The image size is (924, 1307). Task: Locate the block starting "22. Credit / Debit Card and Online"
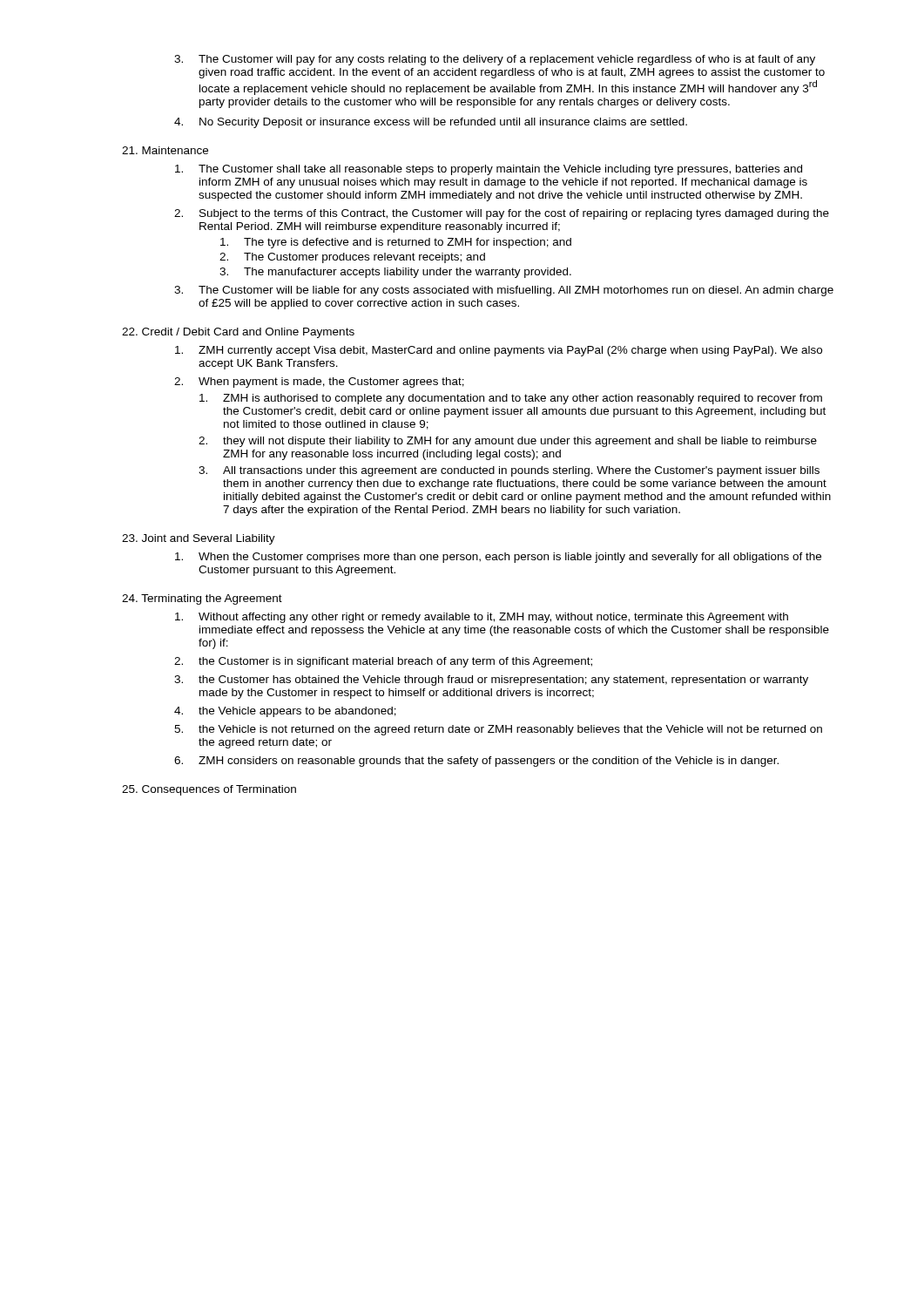[238, 331]
